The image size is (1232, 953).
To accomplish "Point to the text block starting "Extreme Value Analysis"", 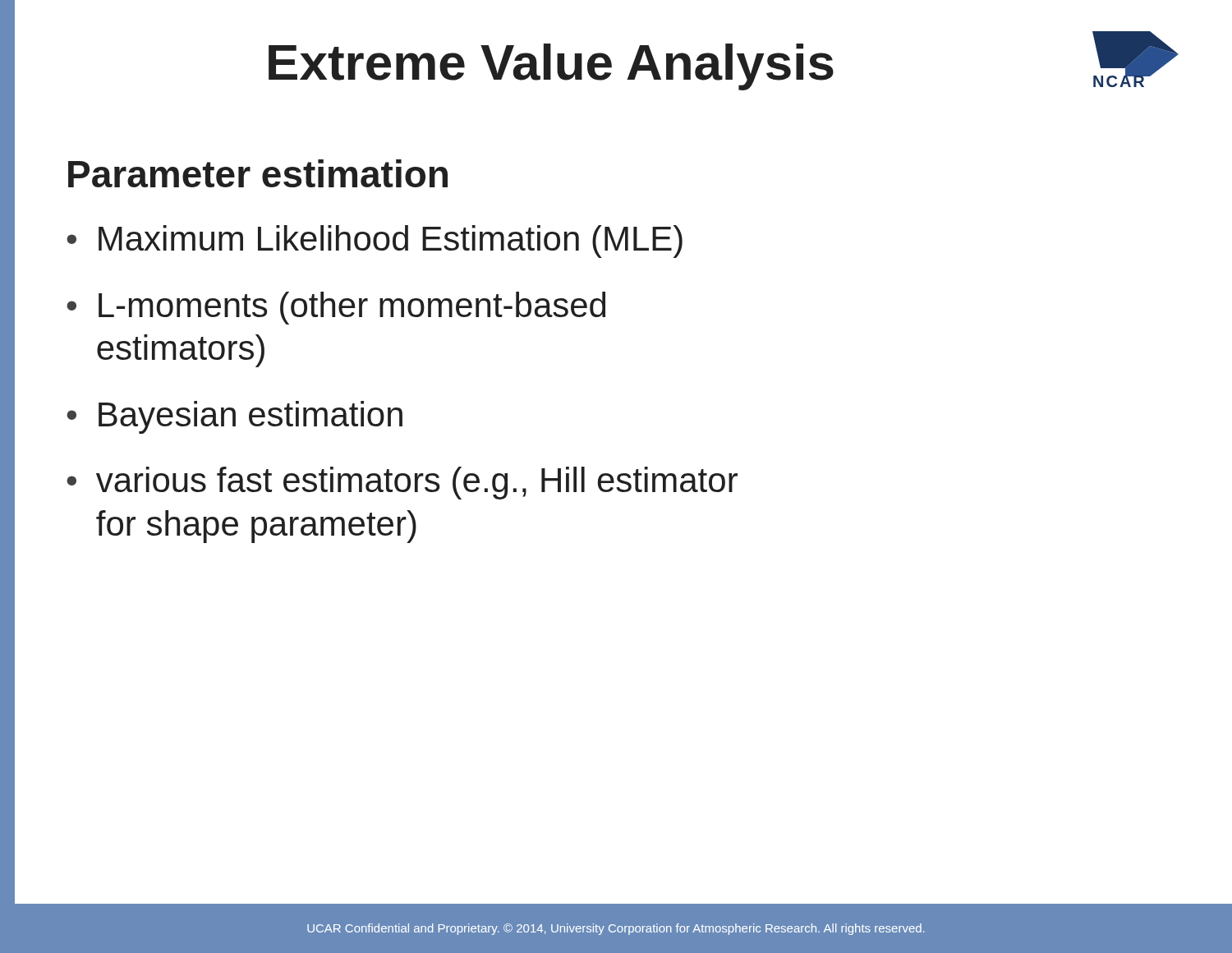I will [550, 62].
